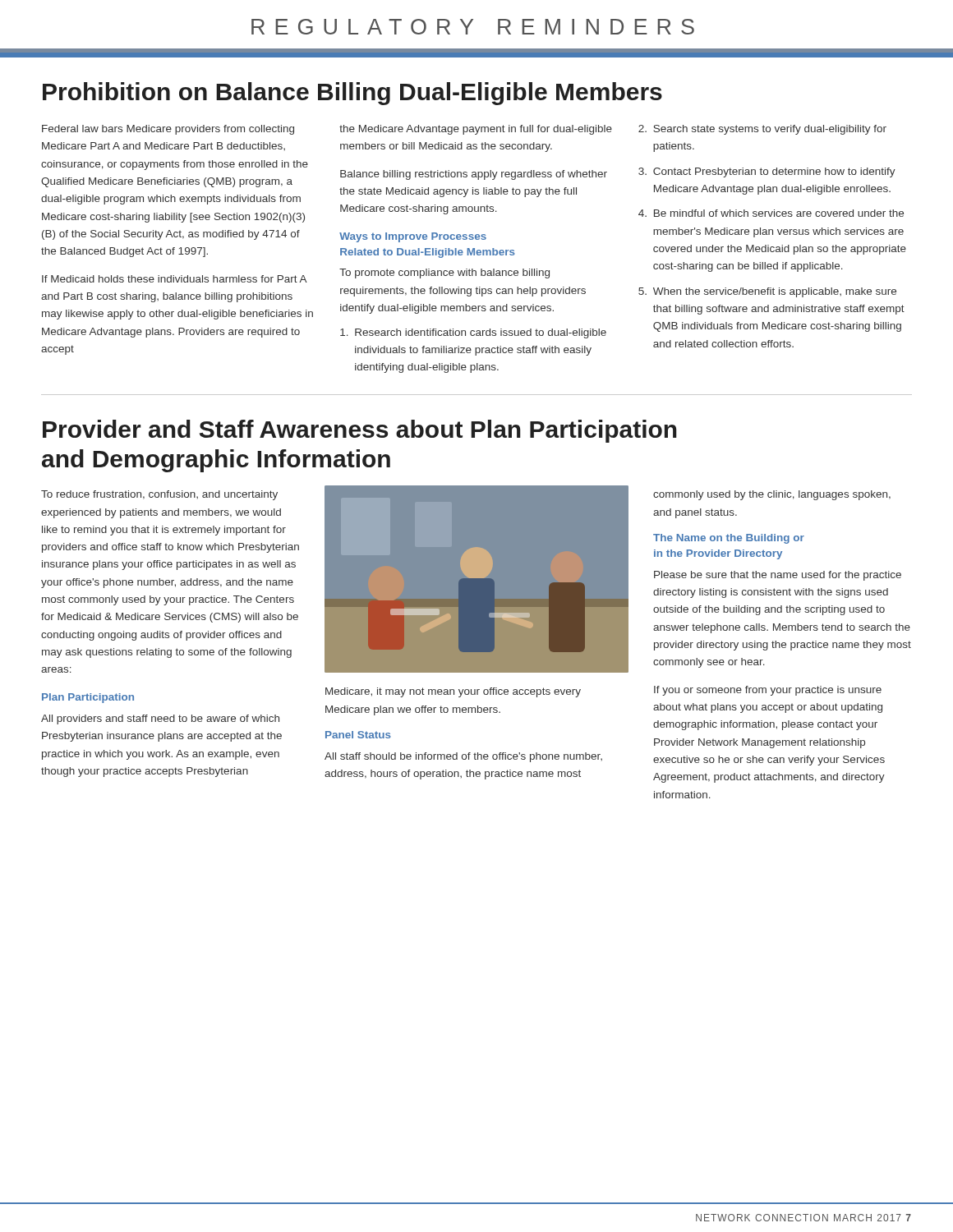
Task: Find the block on this page that starts "commonly used by the clinic, languages spoken,"
Action: (x=772, y=503)
